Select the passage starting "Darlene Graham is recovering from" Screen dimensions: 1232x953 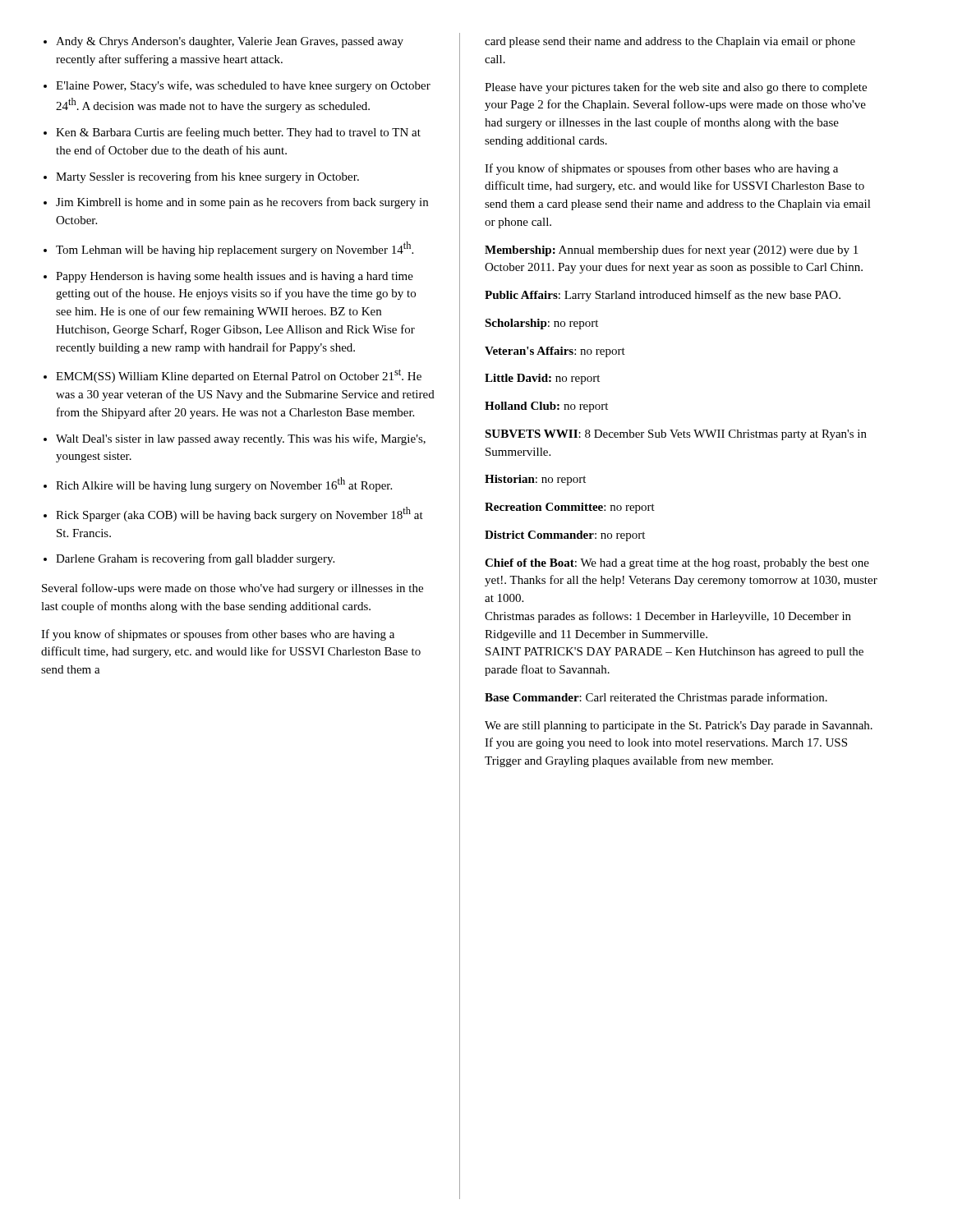click(x=245, y=559)
